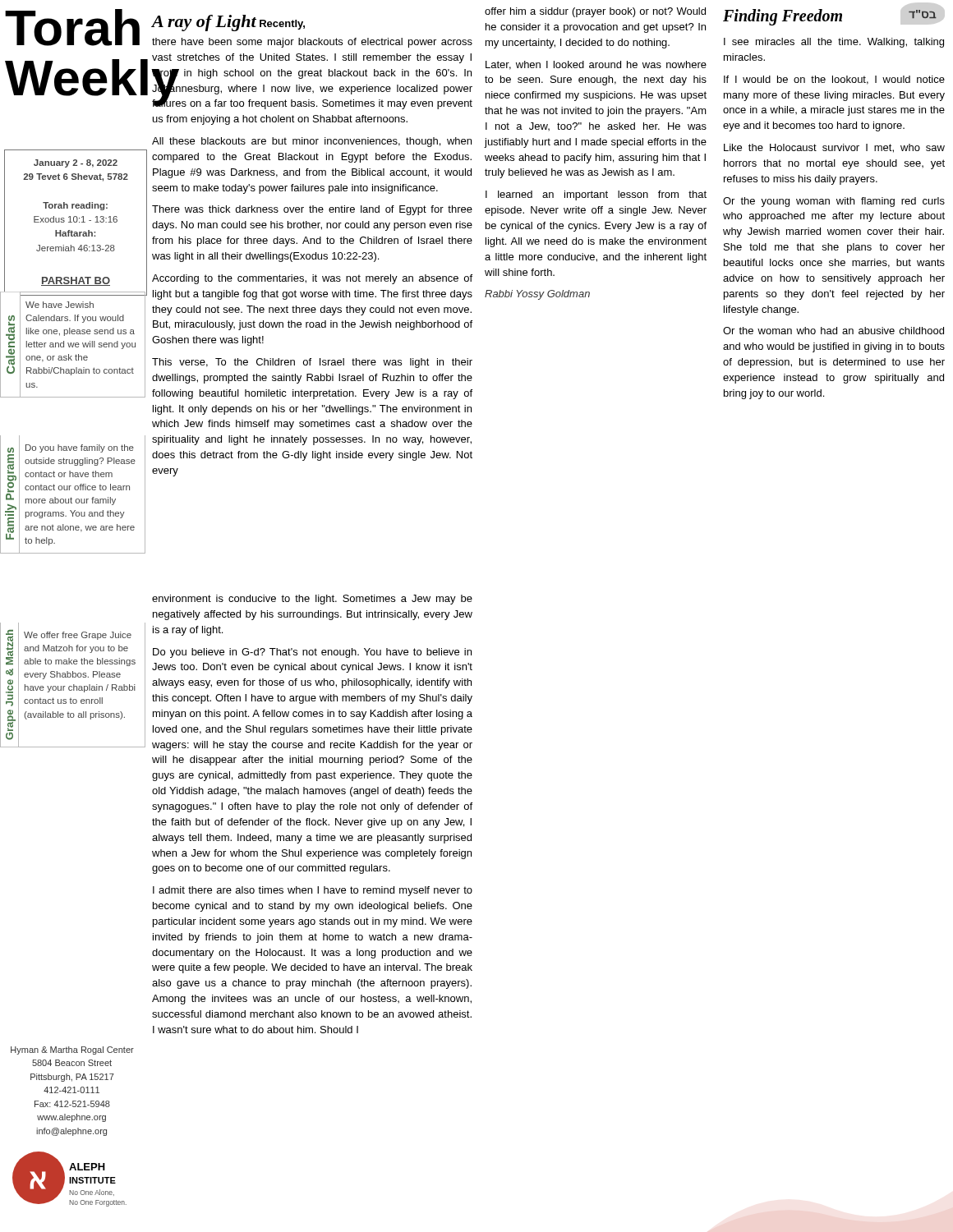This screenshot has width=953, height=1232.
Task: Point to the block beginning "Hyman & Martha"
Action: [x=72, y=1090]
